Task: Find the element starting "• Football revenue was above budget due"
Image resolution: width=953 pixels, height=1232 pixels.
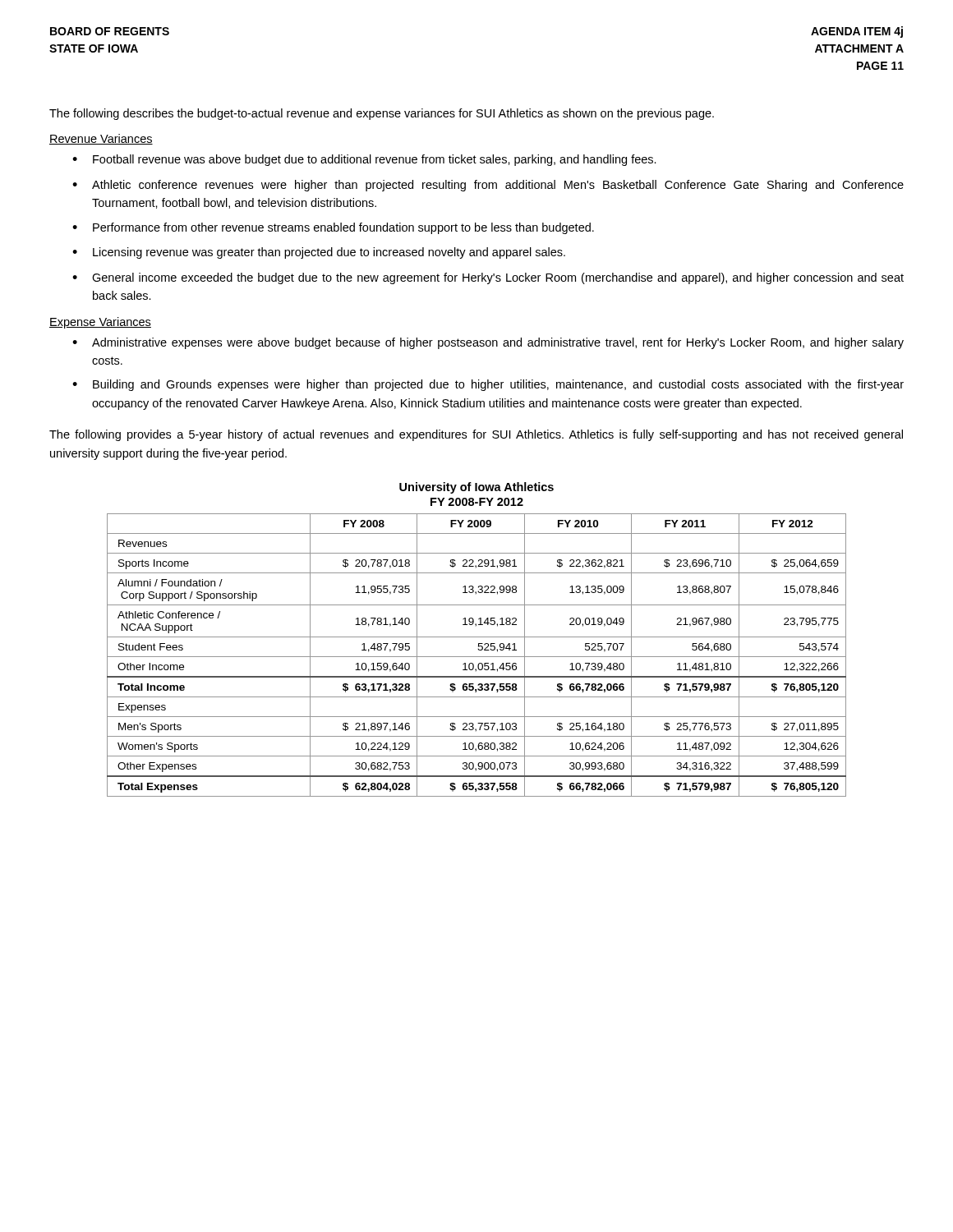Action: click(488, 160)
